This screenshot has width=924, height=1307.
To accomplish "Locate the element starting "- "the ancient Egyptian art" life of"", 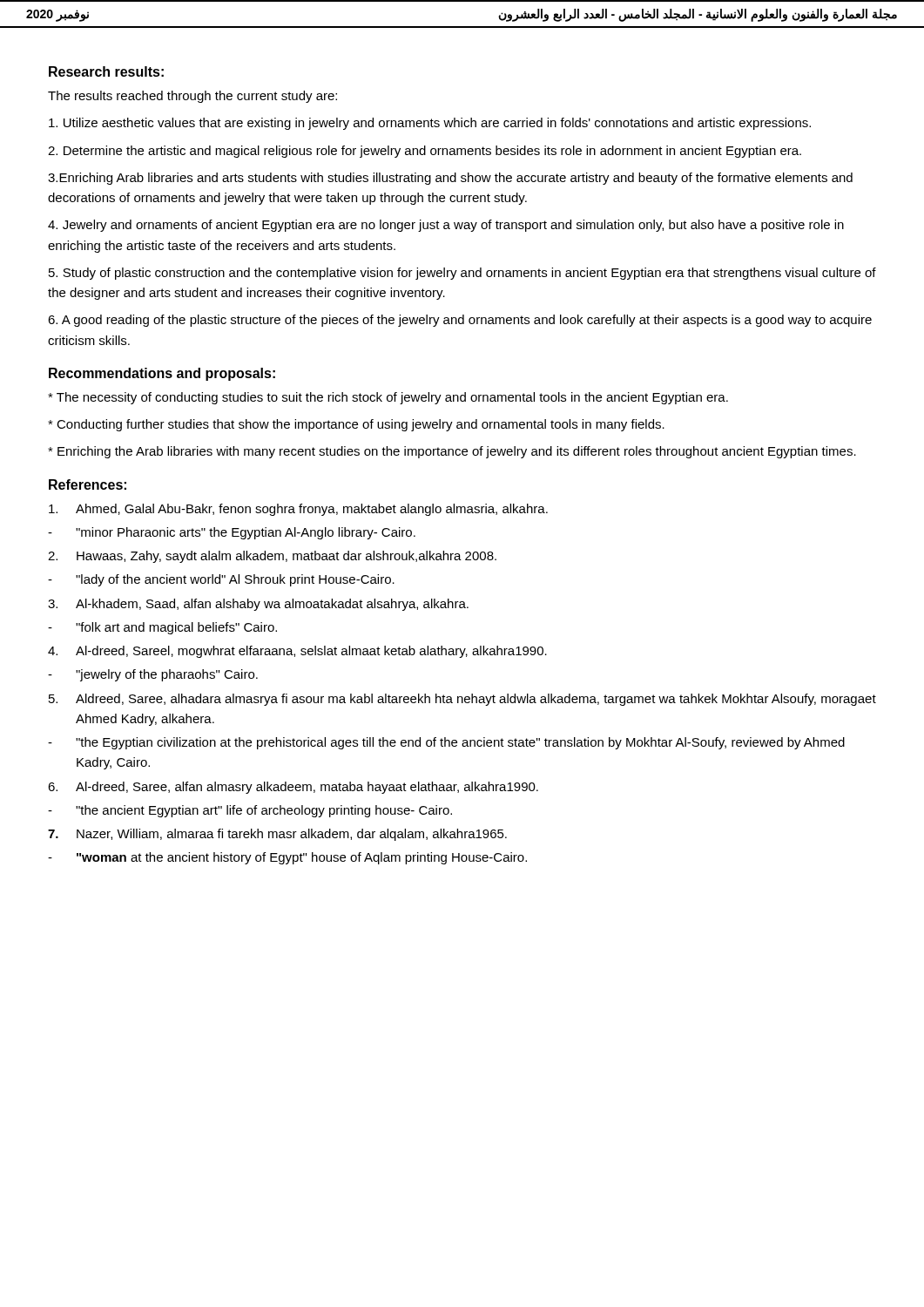I will tap(251, 810).
